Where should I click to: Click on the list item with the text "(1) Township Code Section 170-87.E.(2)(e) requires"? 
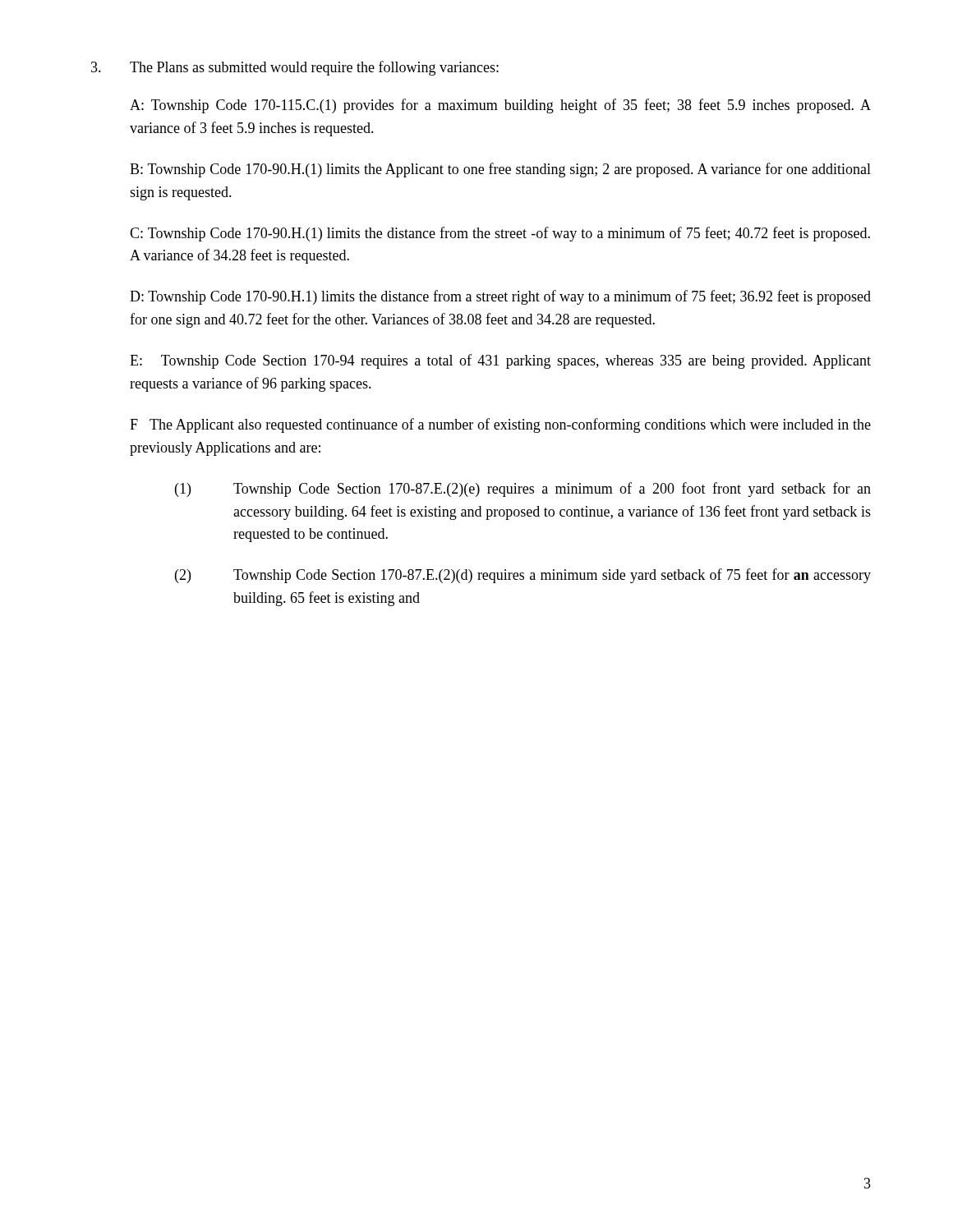[523, 512]
